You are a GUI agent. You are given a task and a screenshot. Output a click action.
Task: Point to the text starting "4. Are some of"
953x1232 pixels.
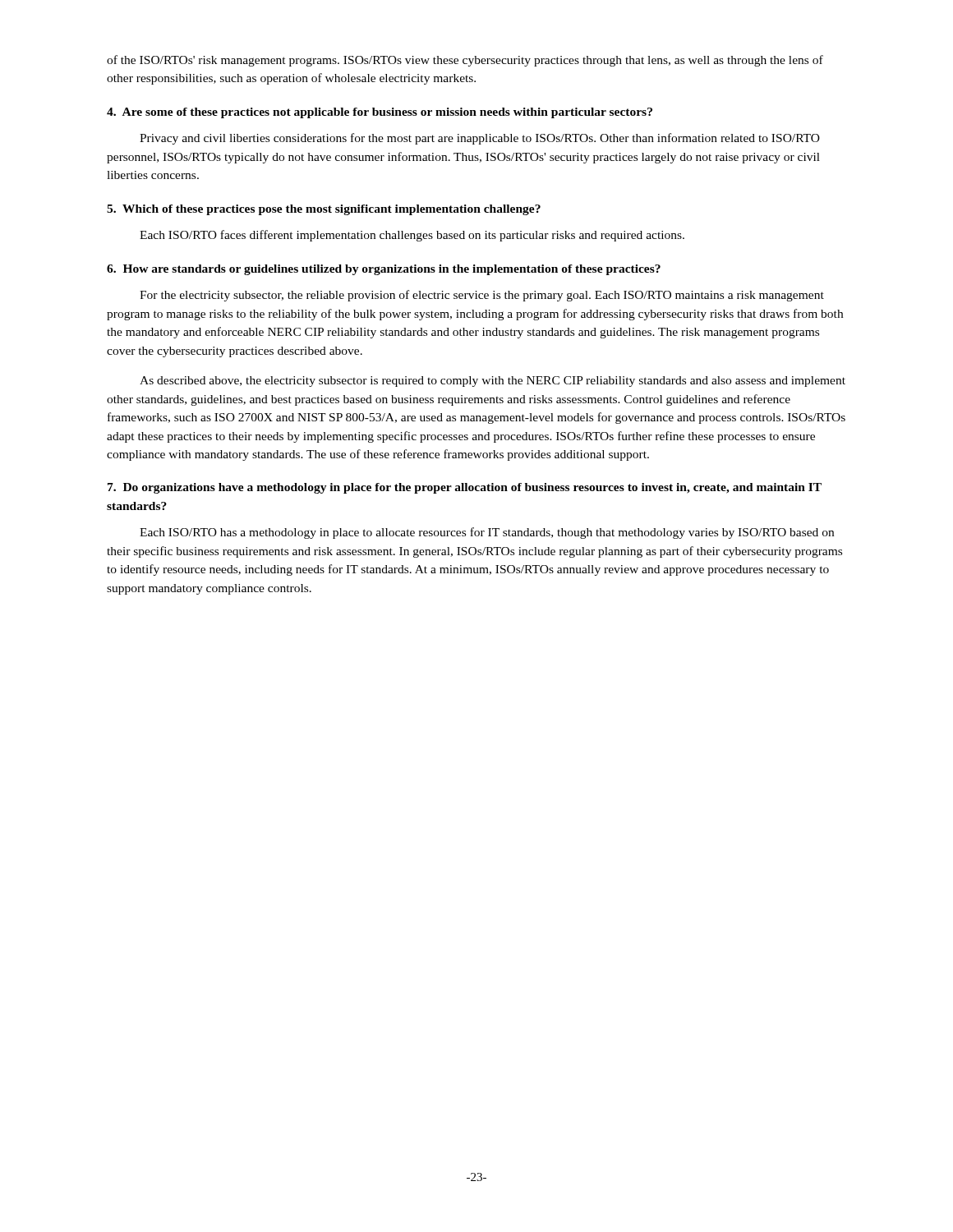click(x=476, y=112)
